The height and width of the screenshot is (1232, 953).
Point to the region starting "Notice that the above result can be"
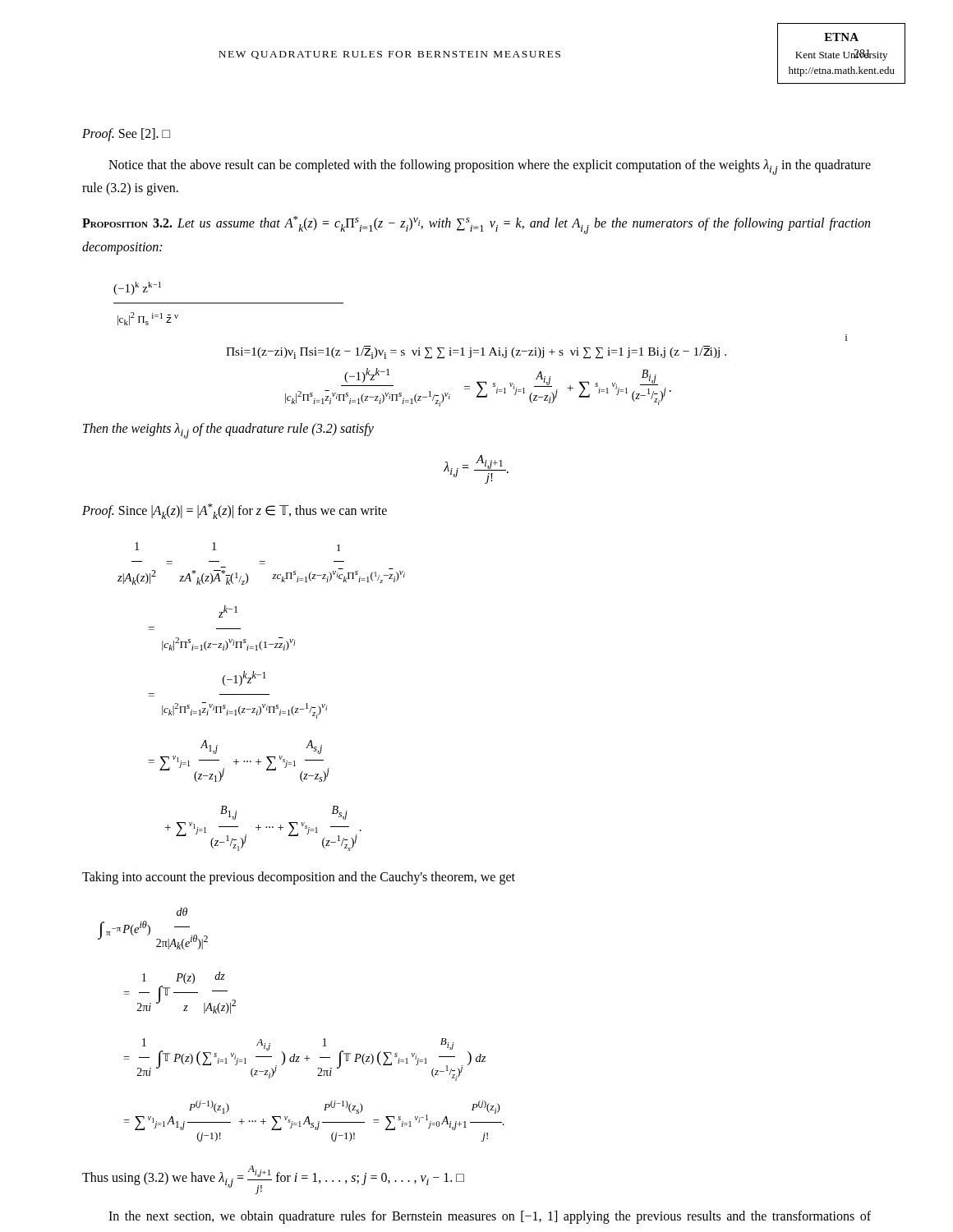point(476,176)
